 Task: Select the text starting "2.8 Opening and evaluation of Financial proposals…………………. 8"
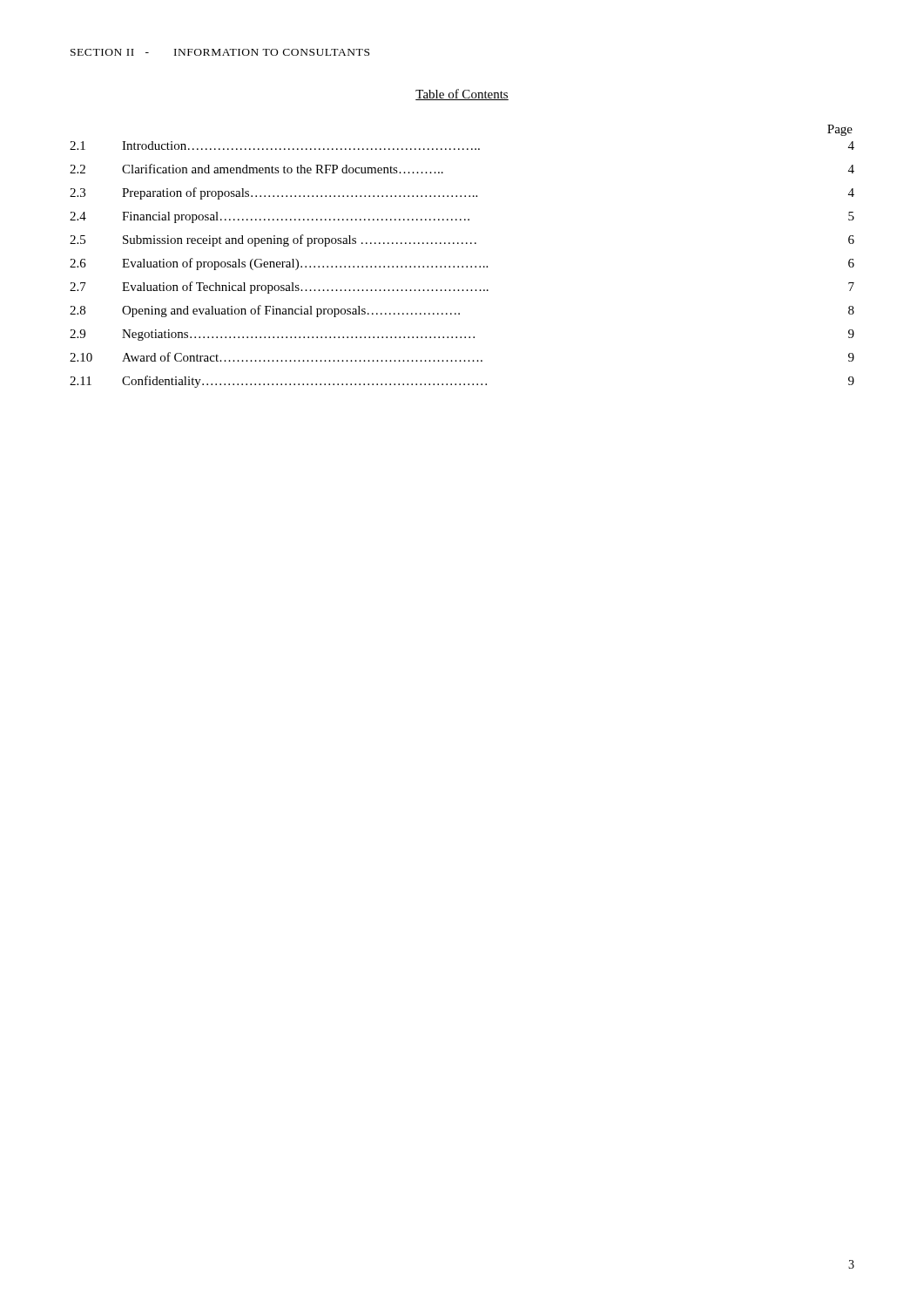point(462,311)
